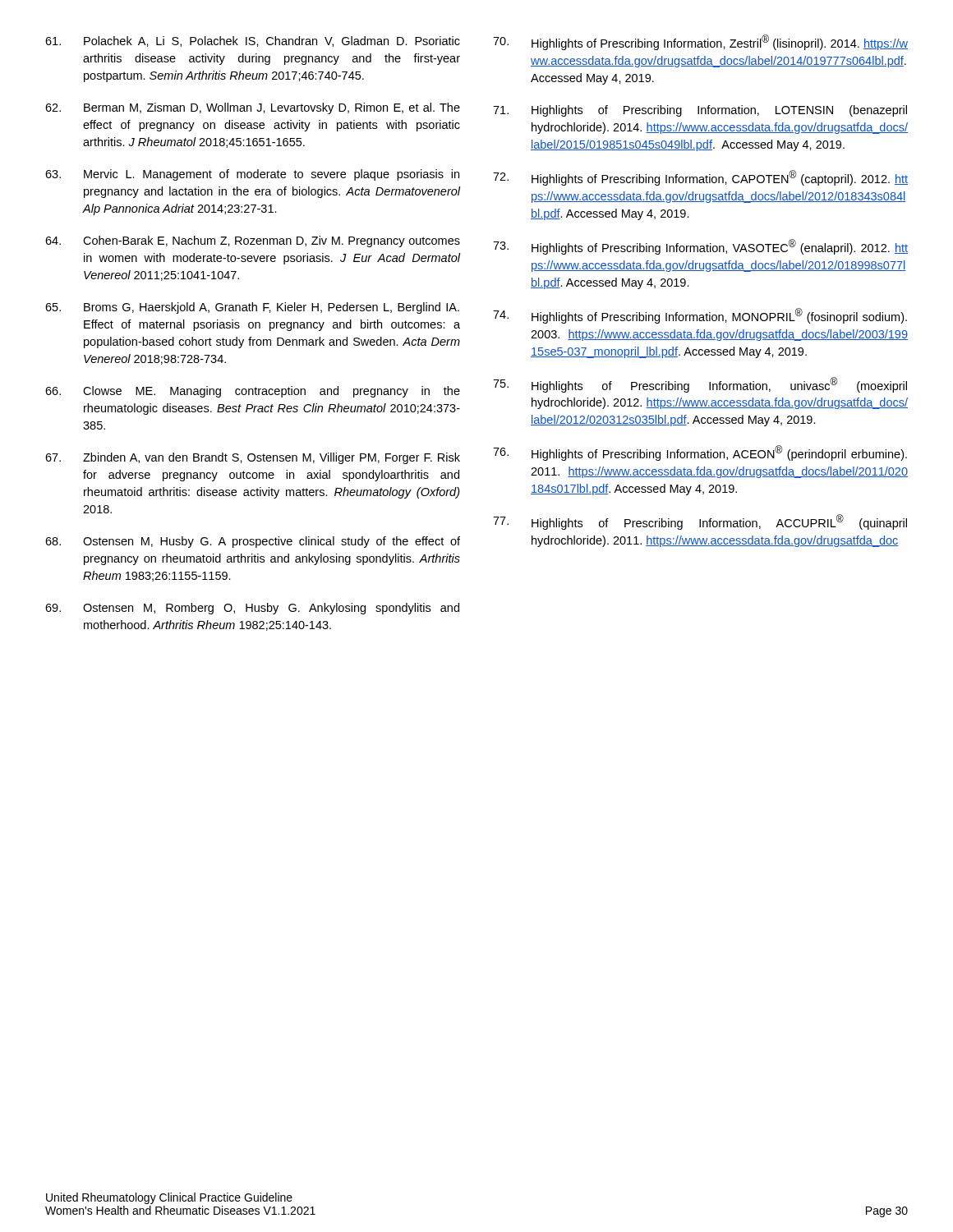The image size is (953, 1232).
Task: Select the region starting "62. Berman M,"
Action: (253, 125)
